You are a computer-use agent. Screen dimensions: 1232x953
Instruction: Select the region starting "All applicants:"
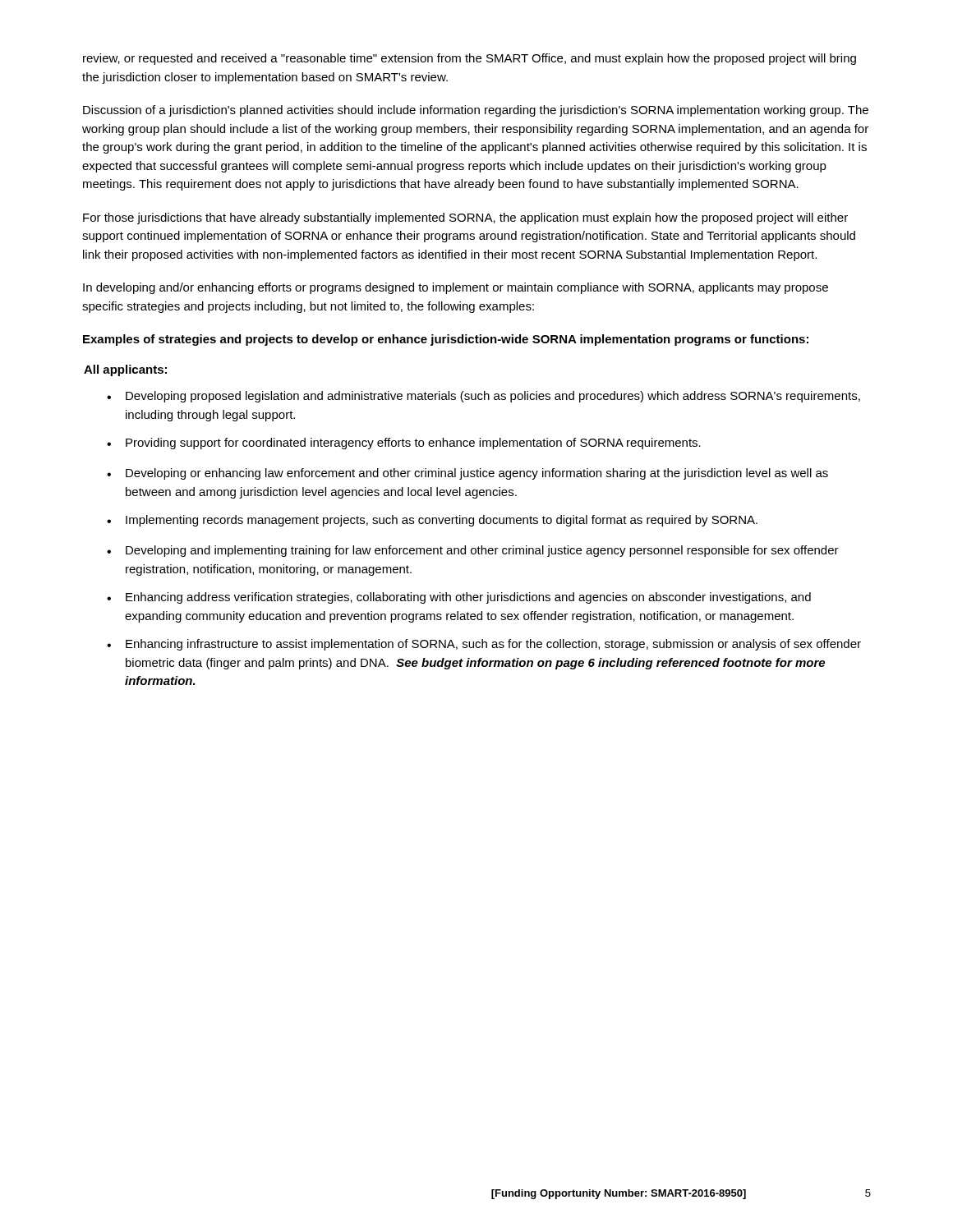tap(126, 369)
